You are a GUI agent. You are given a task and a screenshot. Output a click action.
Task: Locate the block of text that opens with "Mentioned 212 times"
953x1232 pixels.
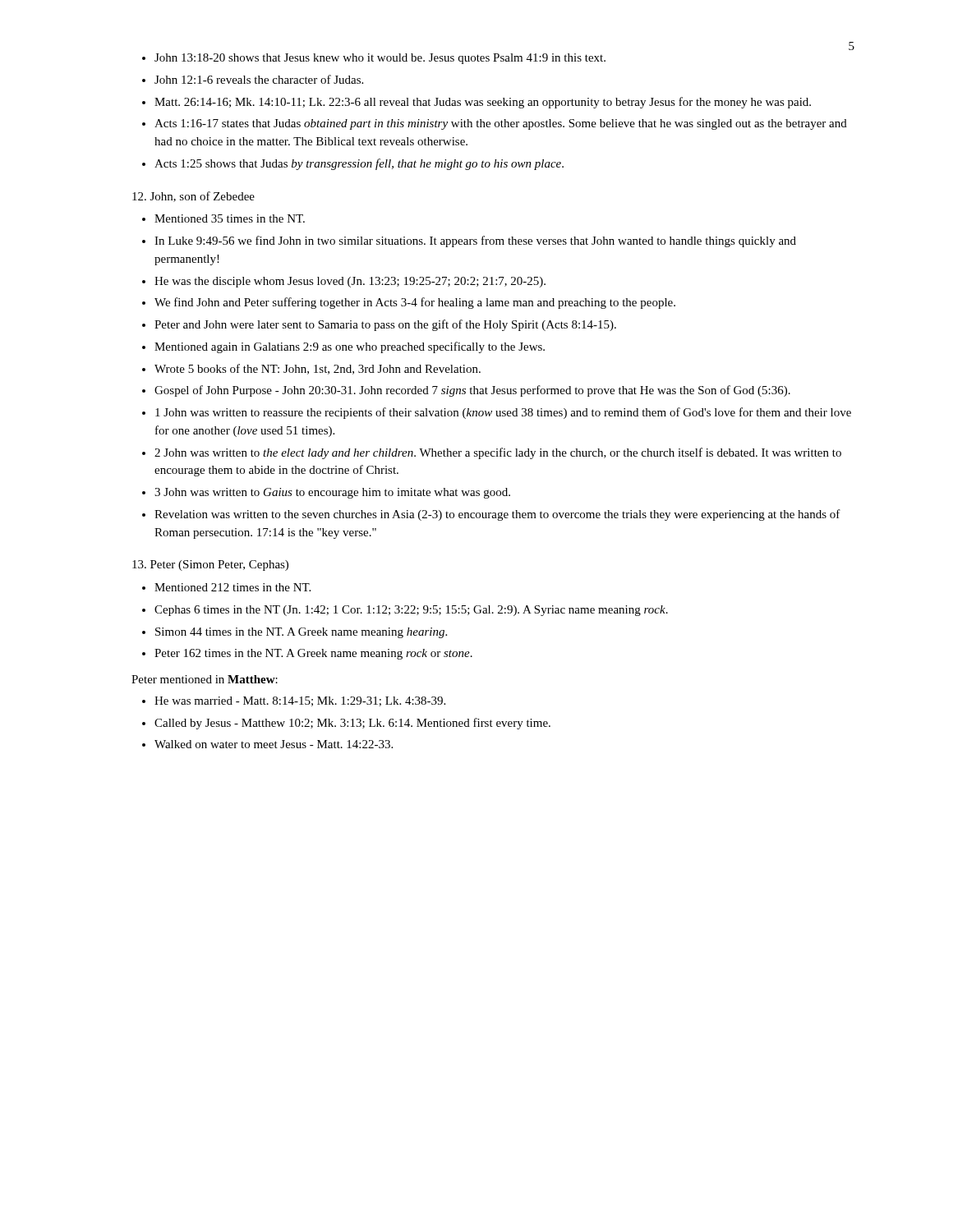click(233, 587)
